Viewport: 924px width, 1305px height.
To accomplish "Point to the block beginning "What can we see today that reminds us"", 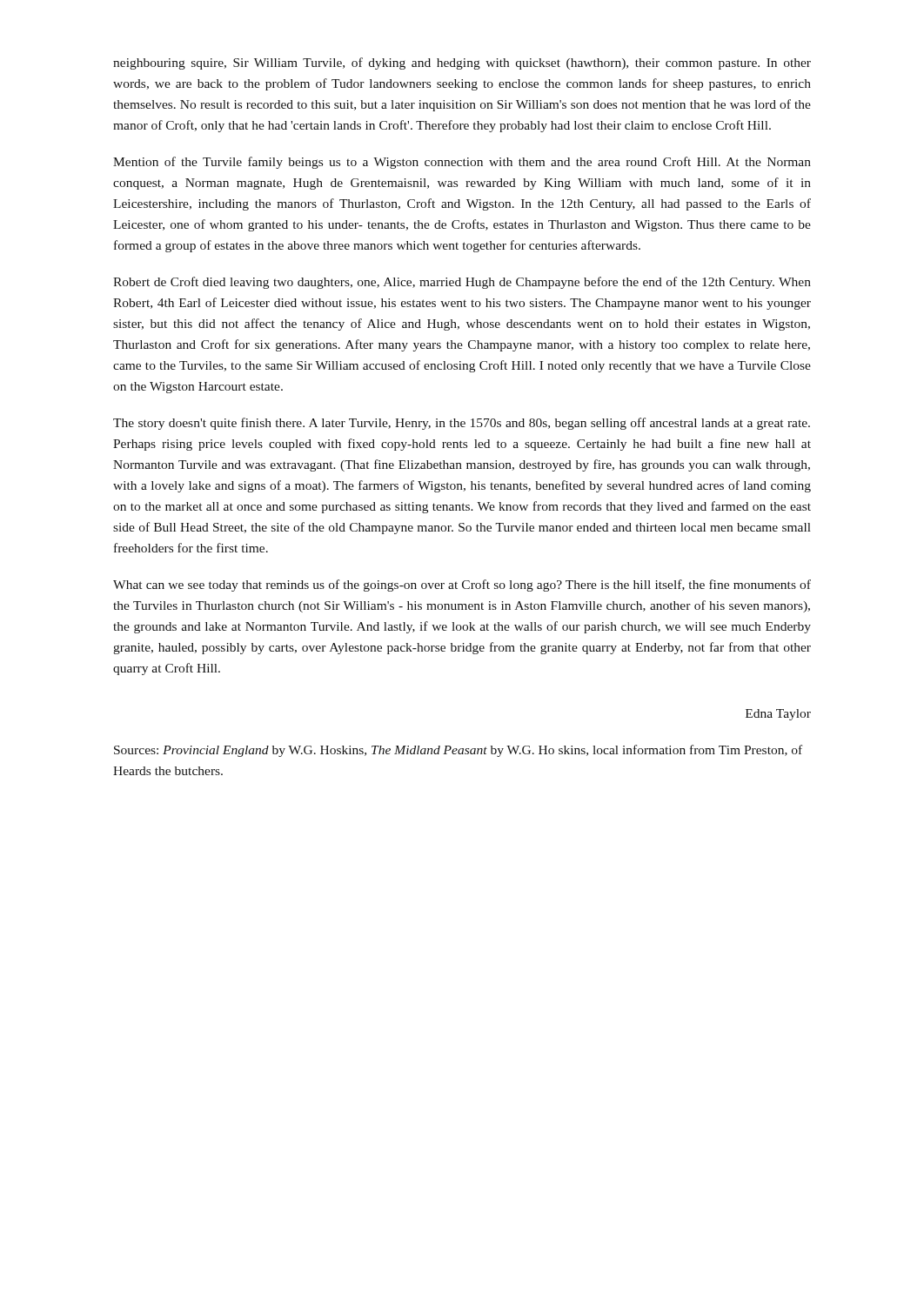I will click(x=462, y=626).
